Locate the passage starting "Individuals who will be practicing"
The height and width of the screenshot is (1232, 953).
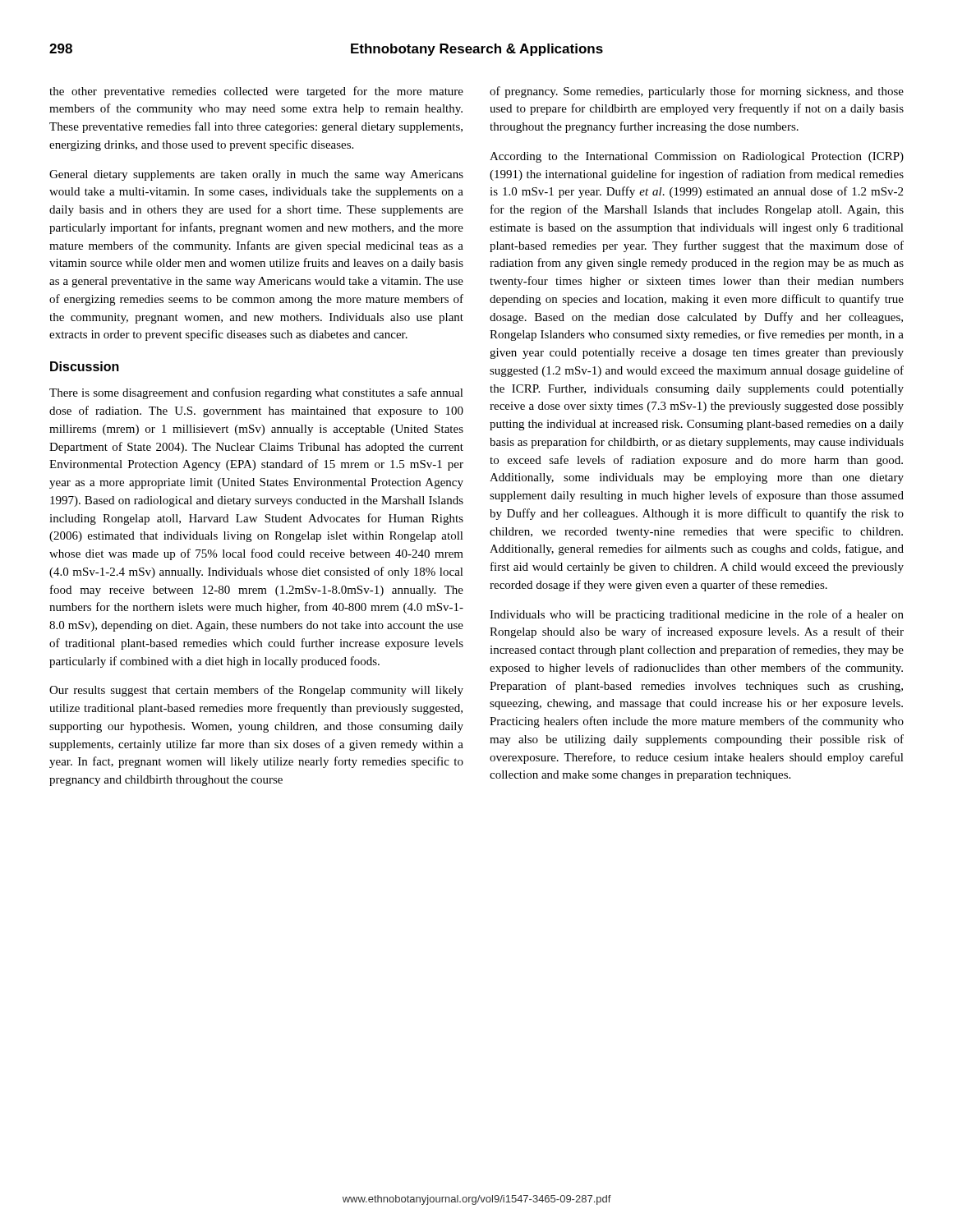tap(697, 695)
